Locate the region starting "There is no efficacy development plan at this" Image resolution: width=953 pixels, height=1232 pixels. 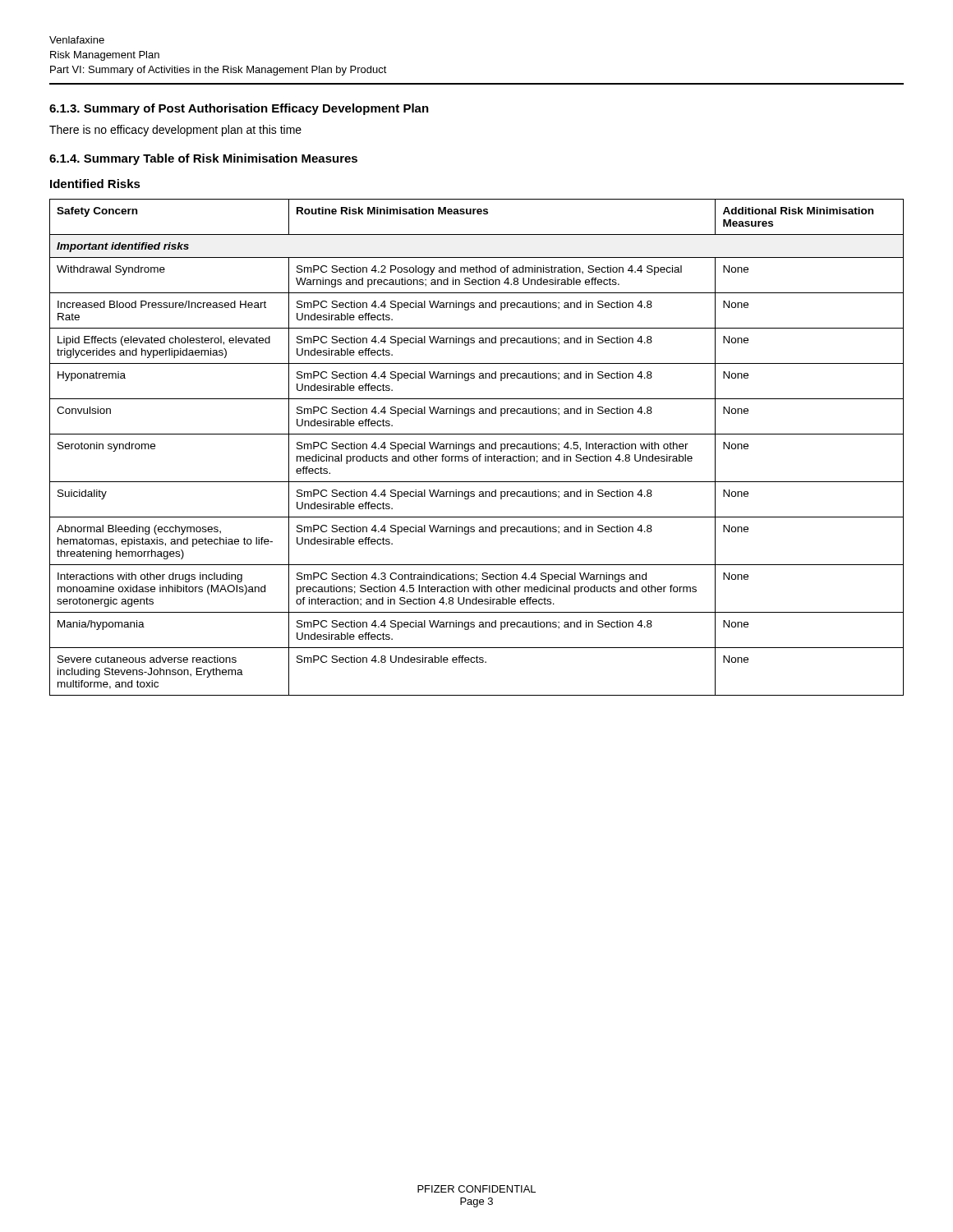[x=175, y=129]
